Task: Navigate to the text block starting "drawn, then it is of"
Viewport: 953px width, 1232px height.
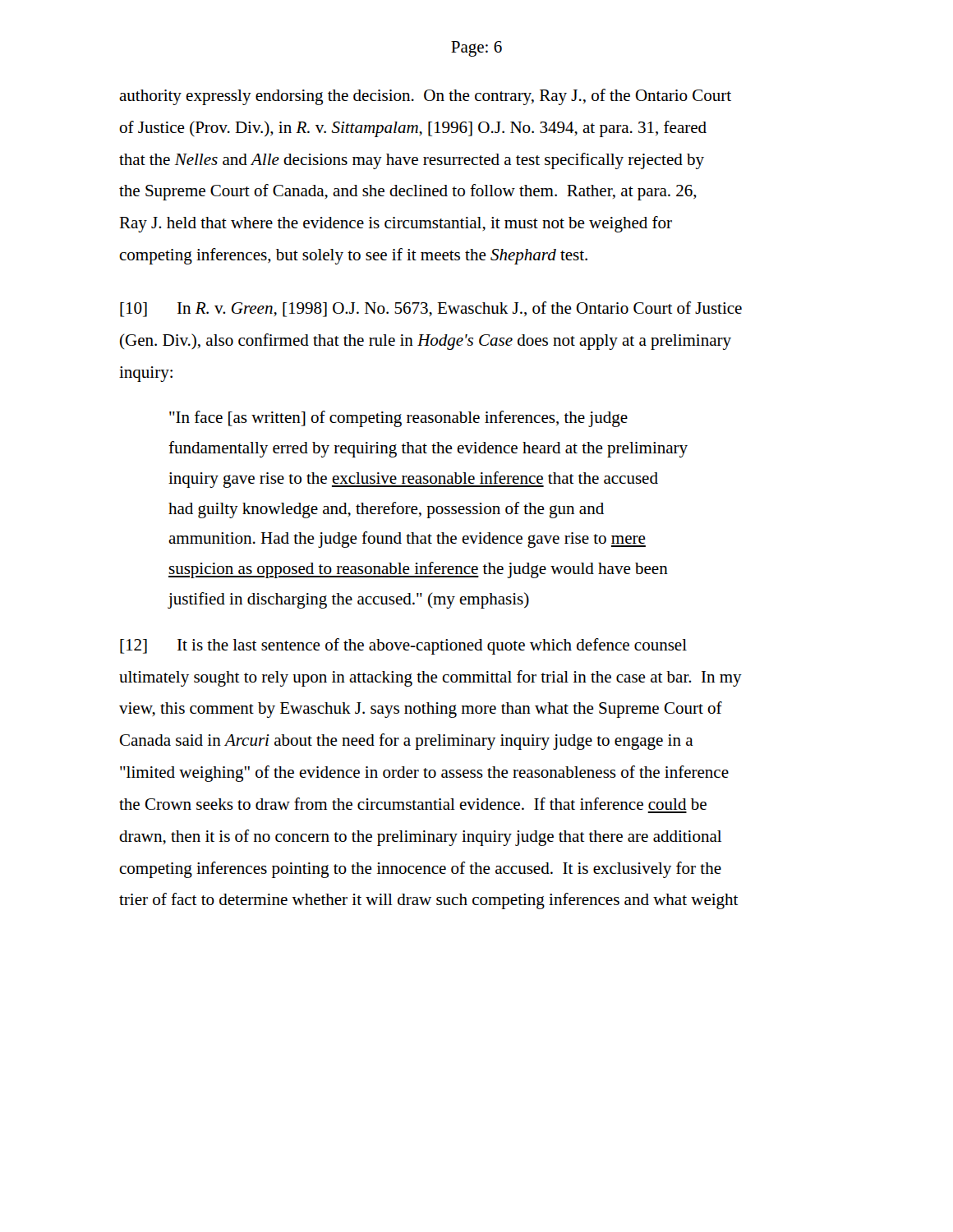Action: pos(420,836)
